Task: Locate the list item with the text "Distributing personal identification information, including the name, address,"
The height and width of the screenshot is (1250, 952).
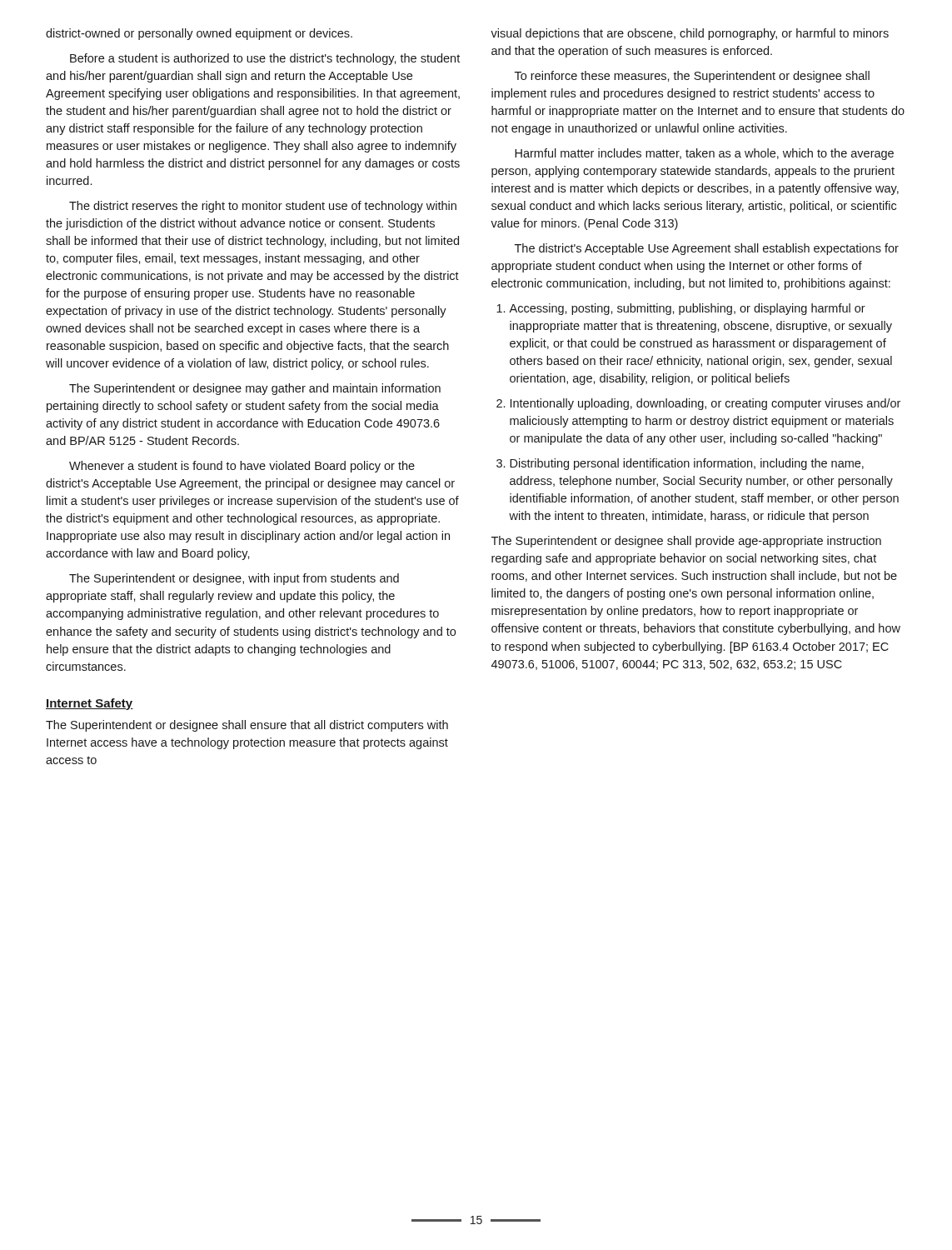Action: (x=708, y=490)
